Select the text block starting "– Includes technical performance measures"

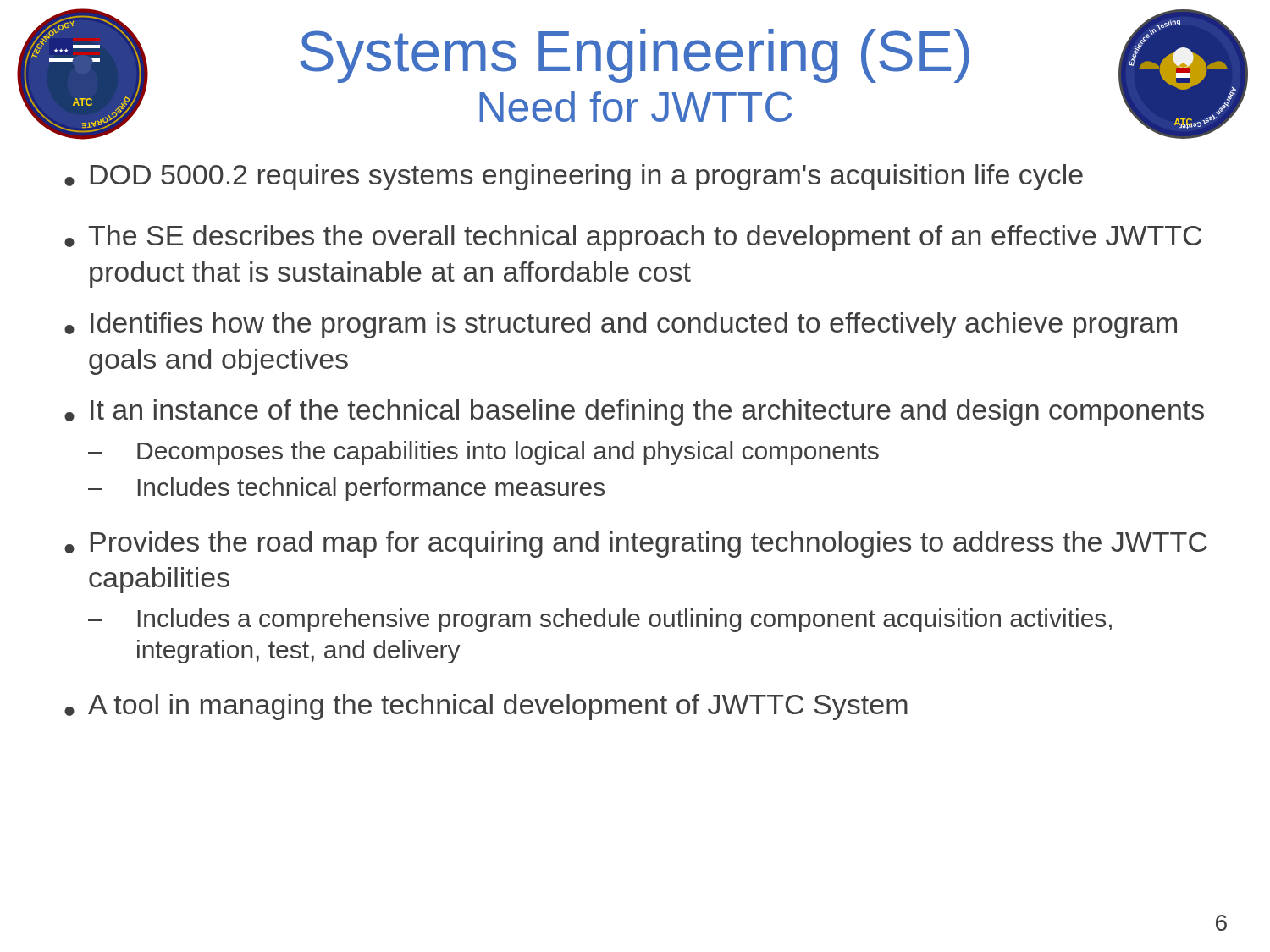point(346,489)
